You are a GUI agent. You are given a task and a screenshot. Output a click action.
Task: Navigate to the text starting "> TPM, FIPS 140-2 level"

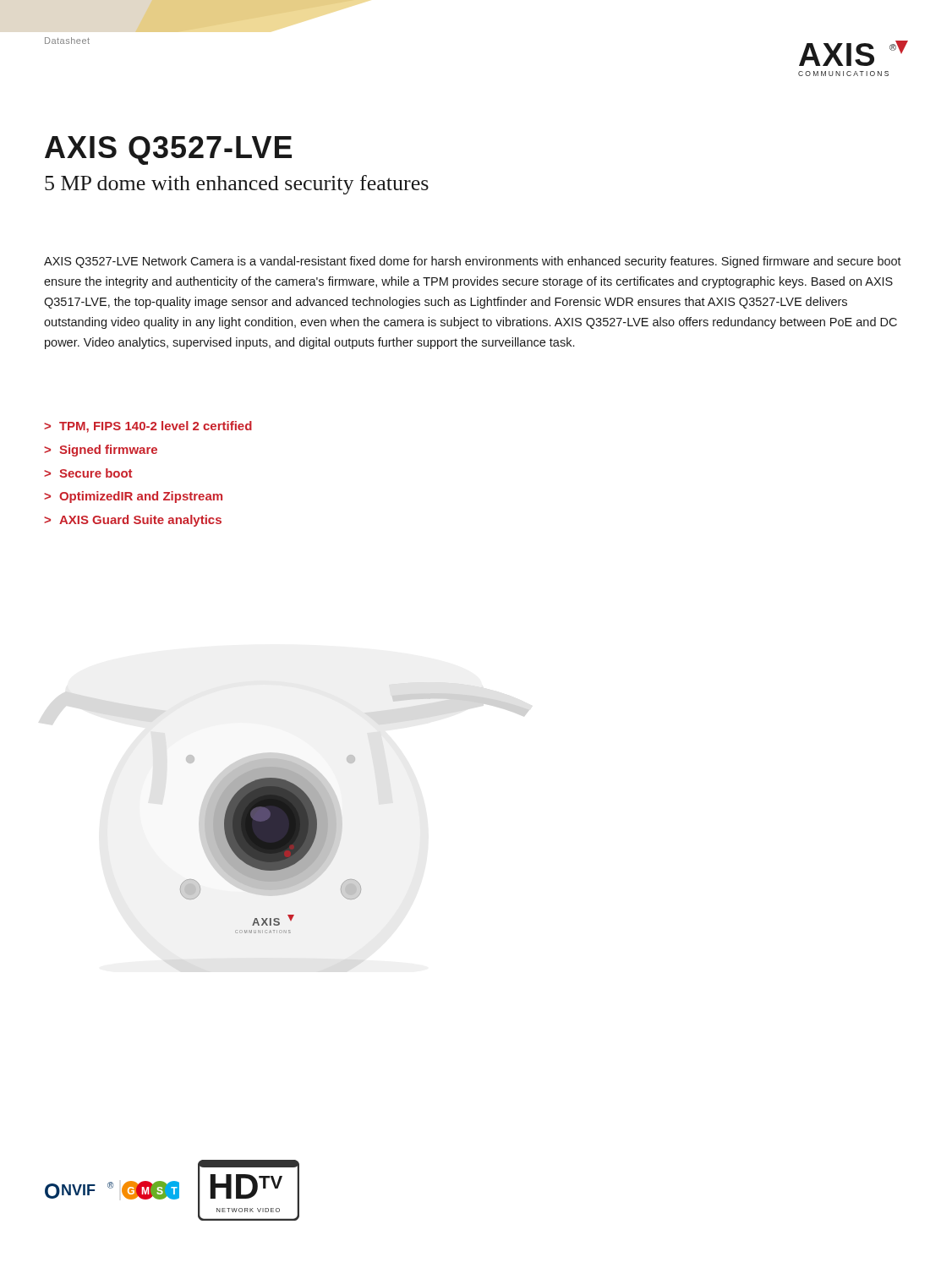coord(148,426)
